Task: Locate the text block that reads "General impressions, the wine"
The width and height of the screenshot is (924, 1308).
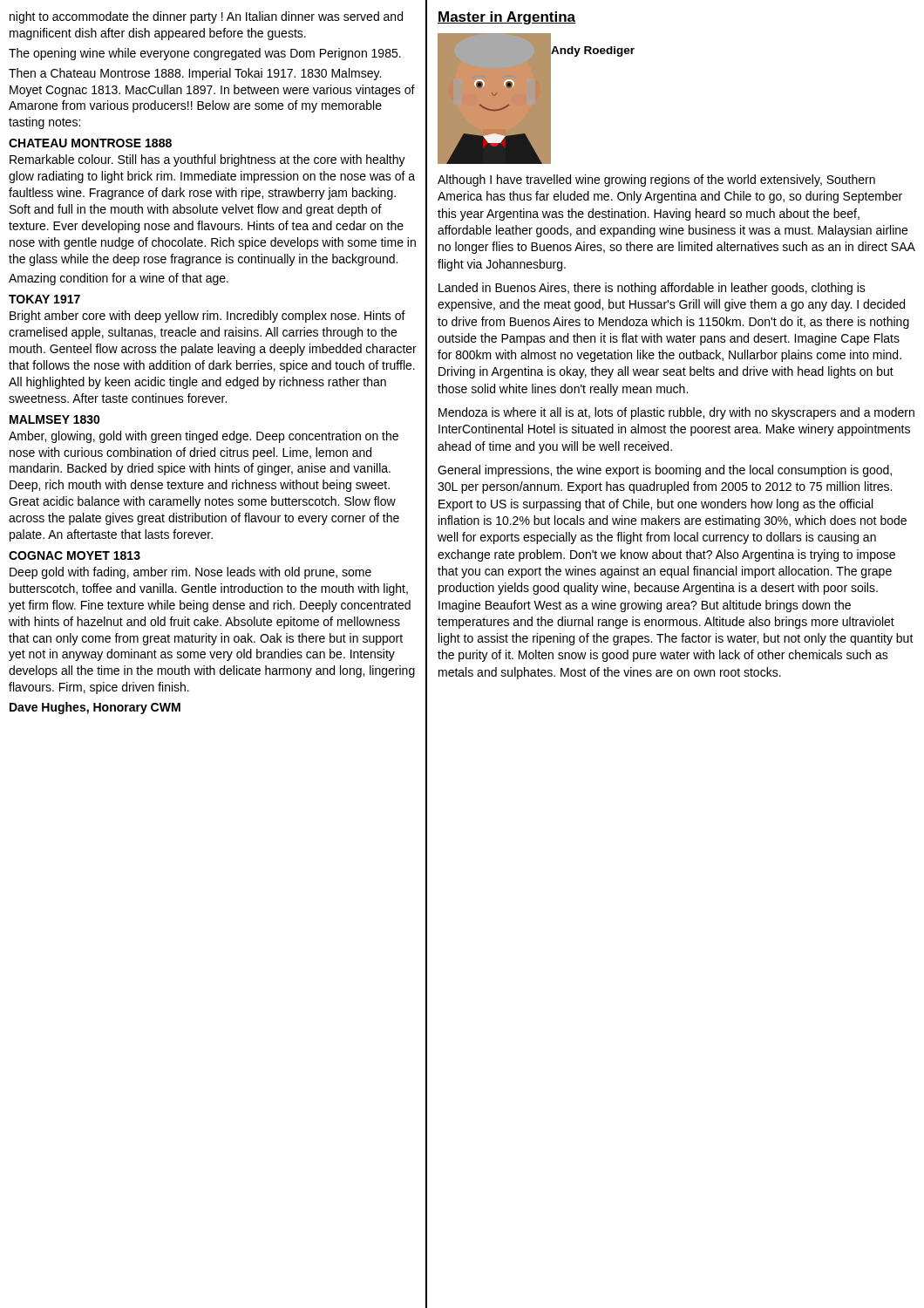Action: coord(676,572)
